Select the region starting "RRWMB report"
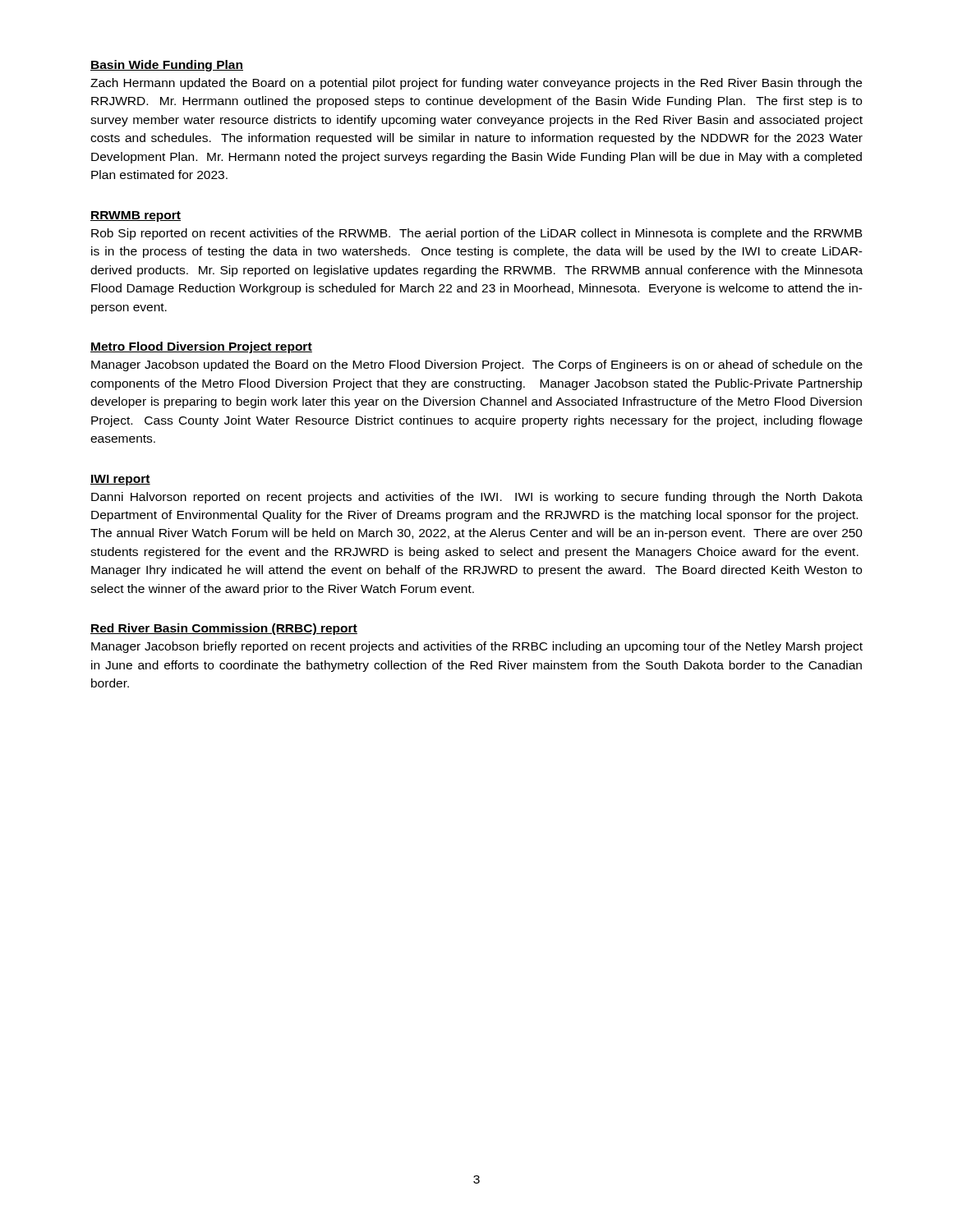This screenshot has width=953, height=1232. 136,215
